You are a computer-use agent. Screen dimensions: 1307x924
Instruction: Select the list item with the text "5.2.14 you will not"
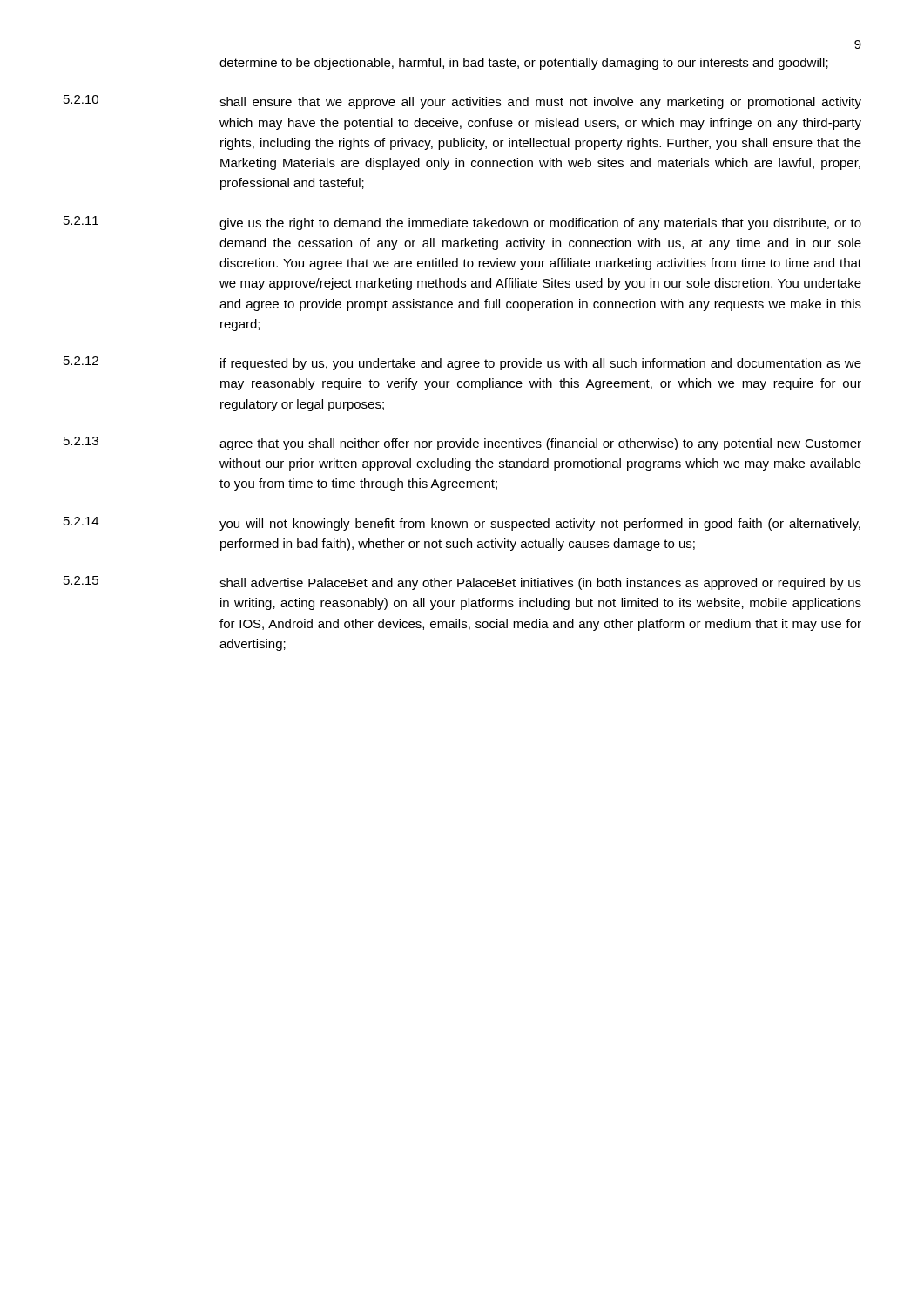(462, 533)
